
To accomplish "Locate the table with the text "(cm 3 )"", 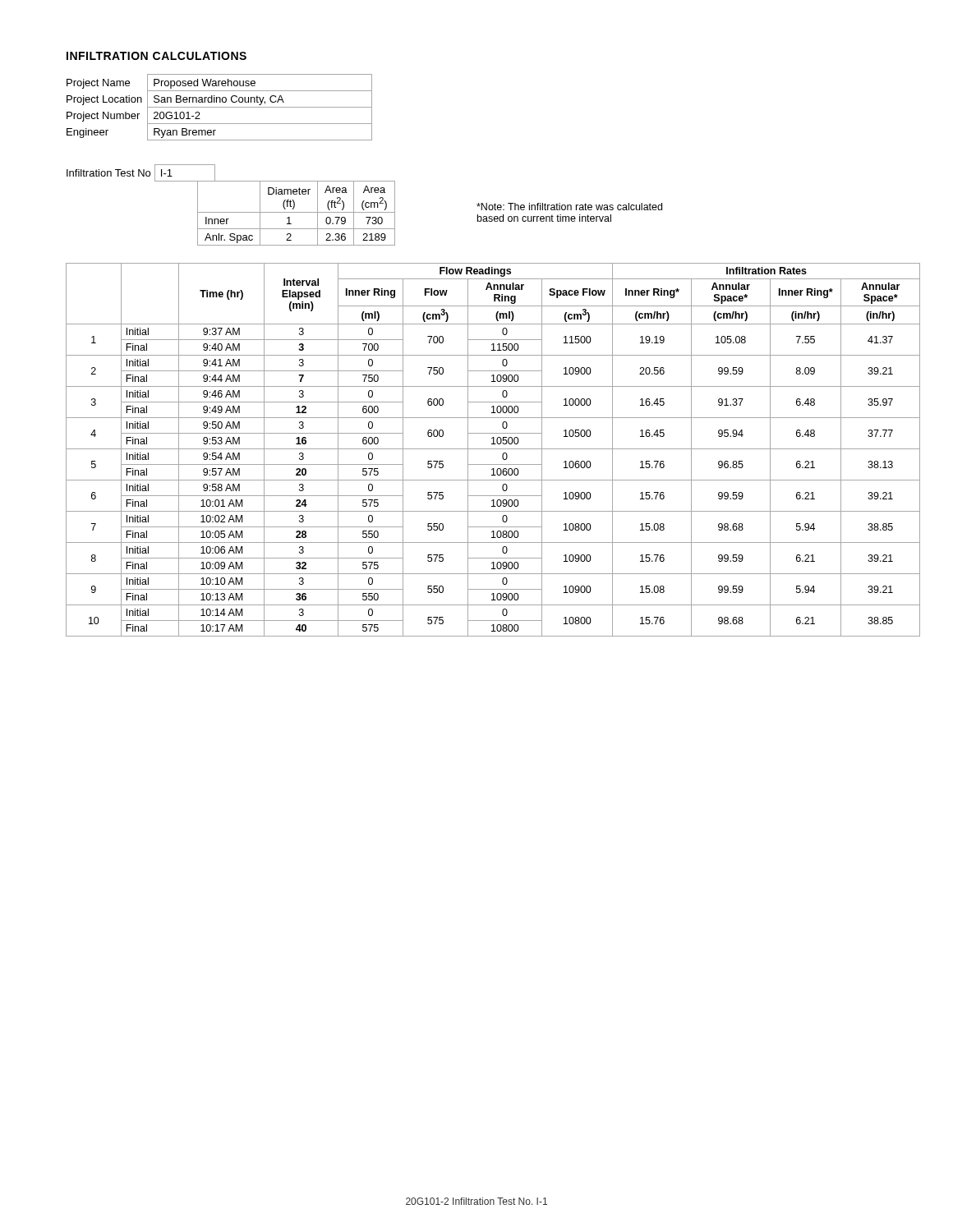I will coord(493,450).
